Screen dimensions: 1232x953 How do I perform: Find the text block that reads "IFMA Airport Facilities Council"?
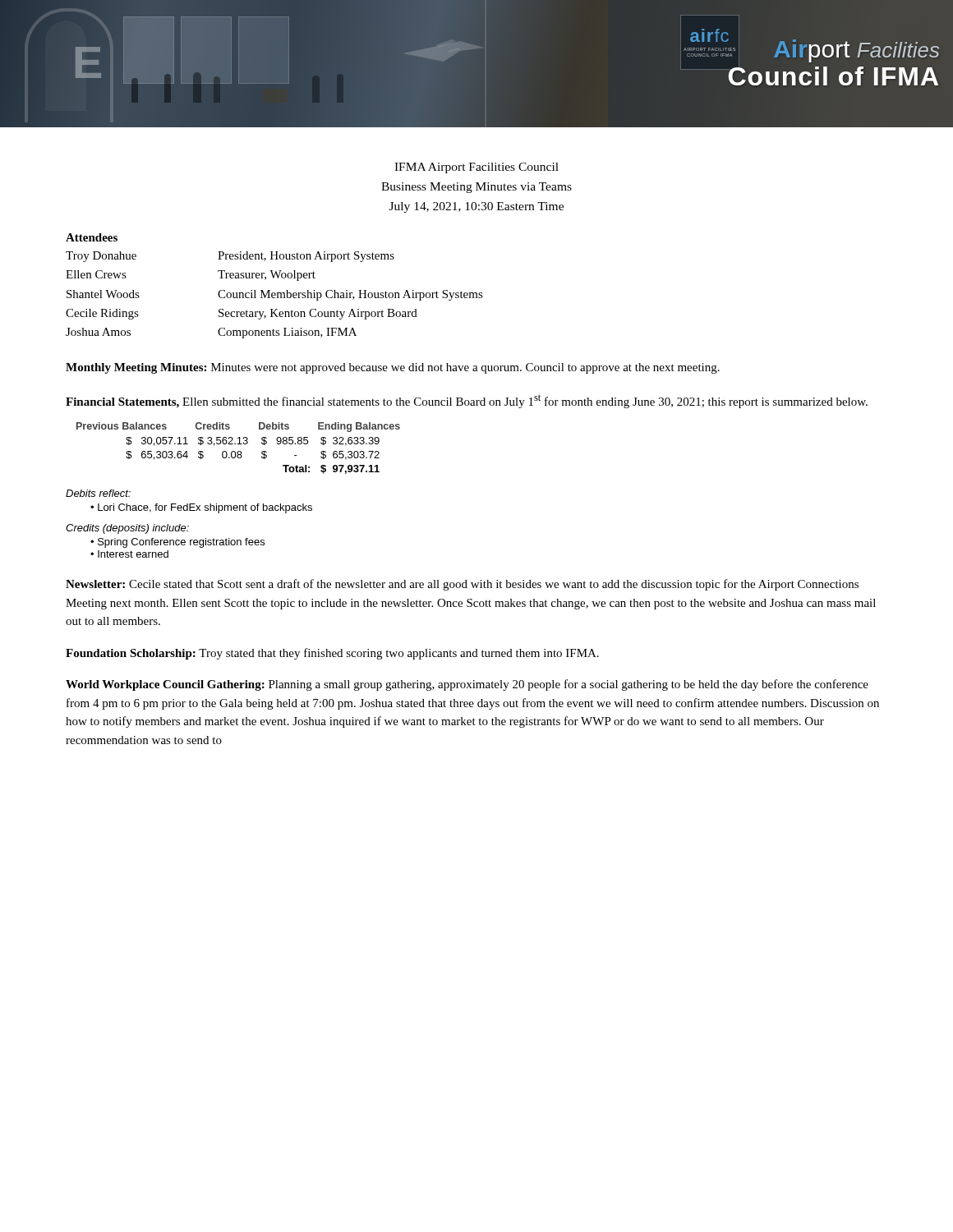tap(476, 186)
